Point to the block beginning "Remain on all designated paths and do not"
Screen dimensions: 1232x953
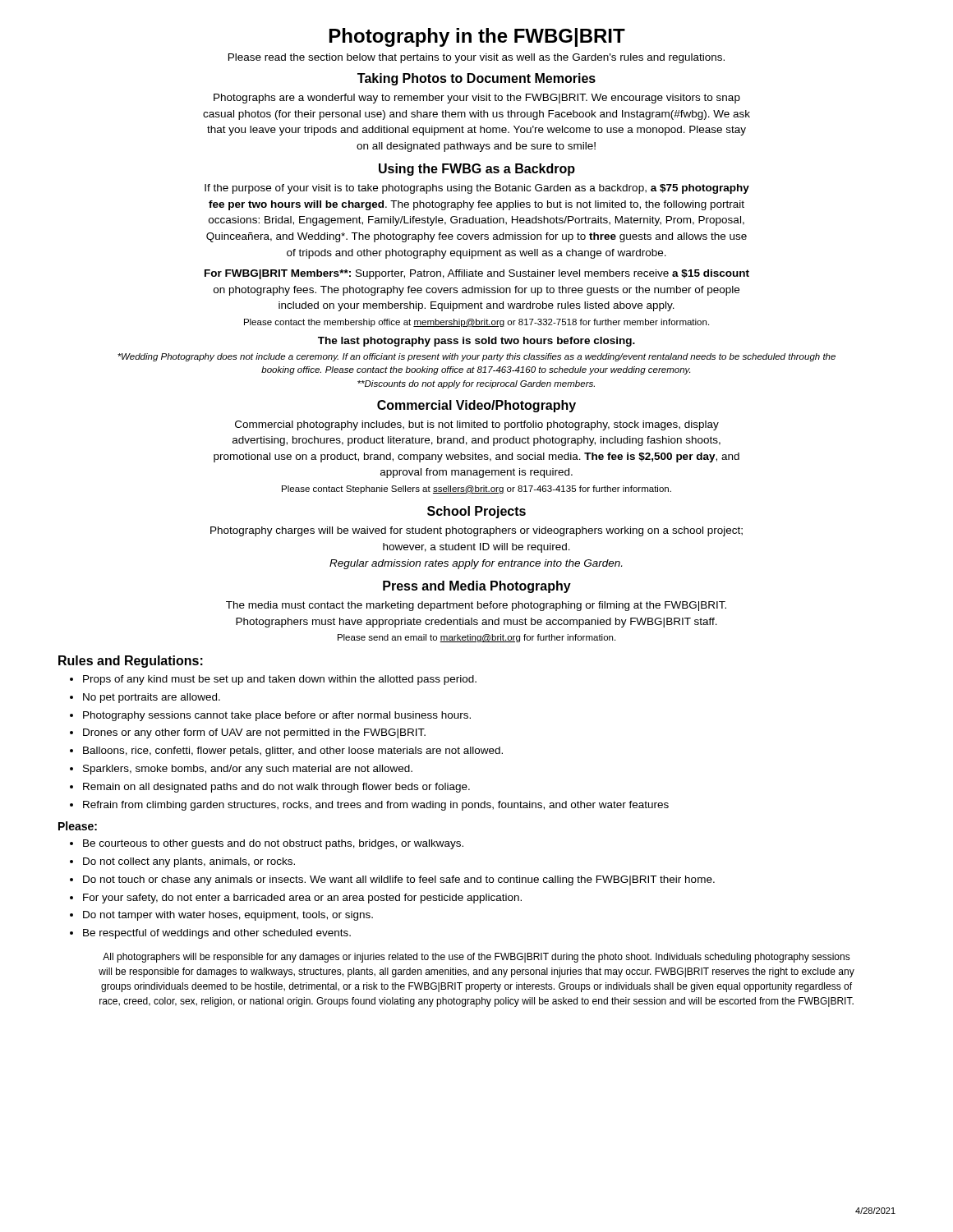[476, 787]
